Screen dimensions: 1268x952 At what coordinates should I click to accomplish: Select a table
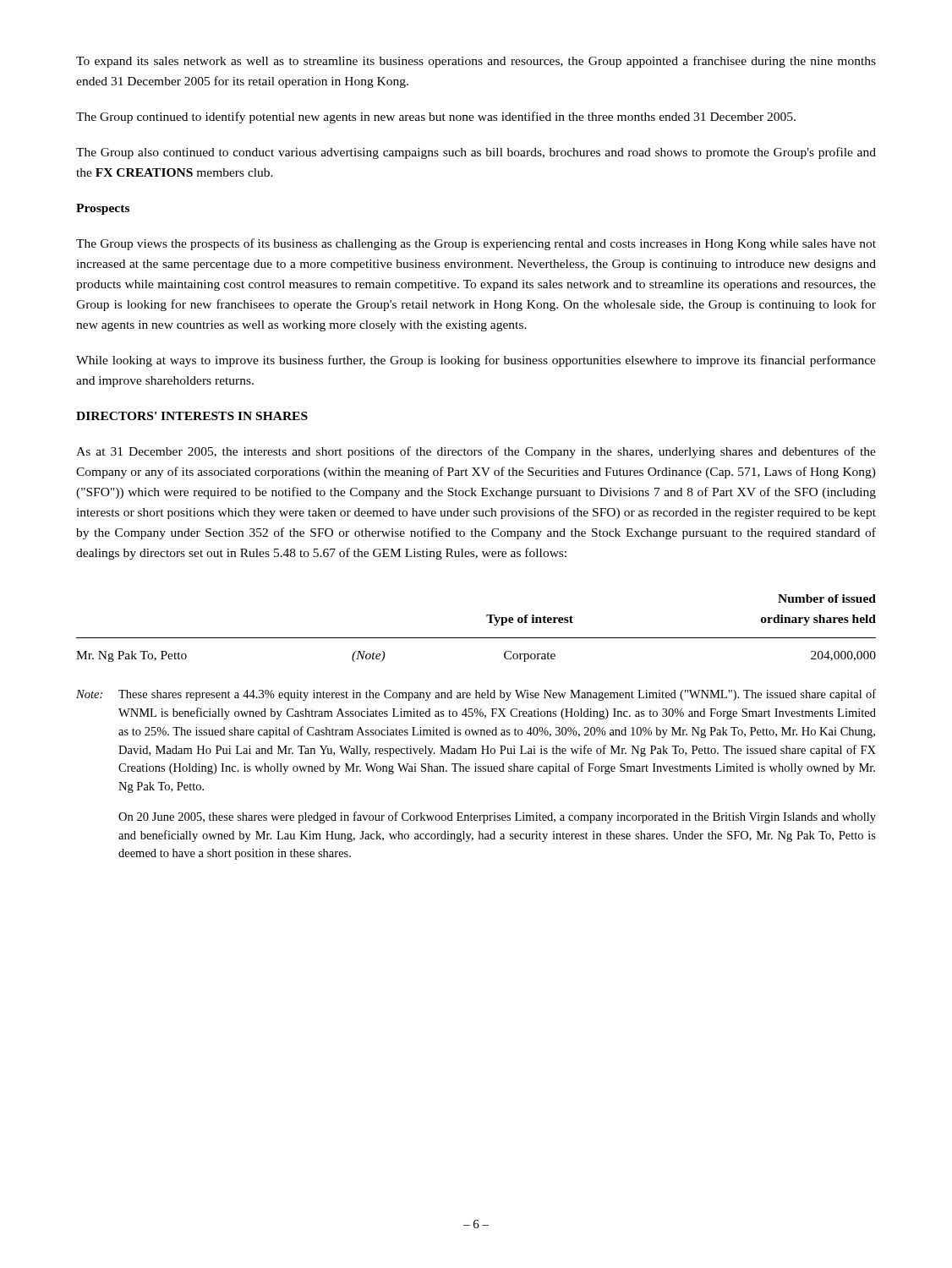point(476,629)
